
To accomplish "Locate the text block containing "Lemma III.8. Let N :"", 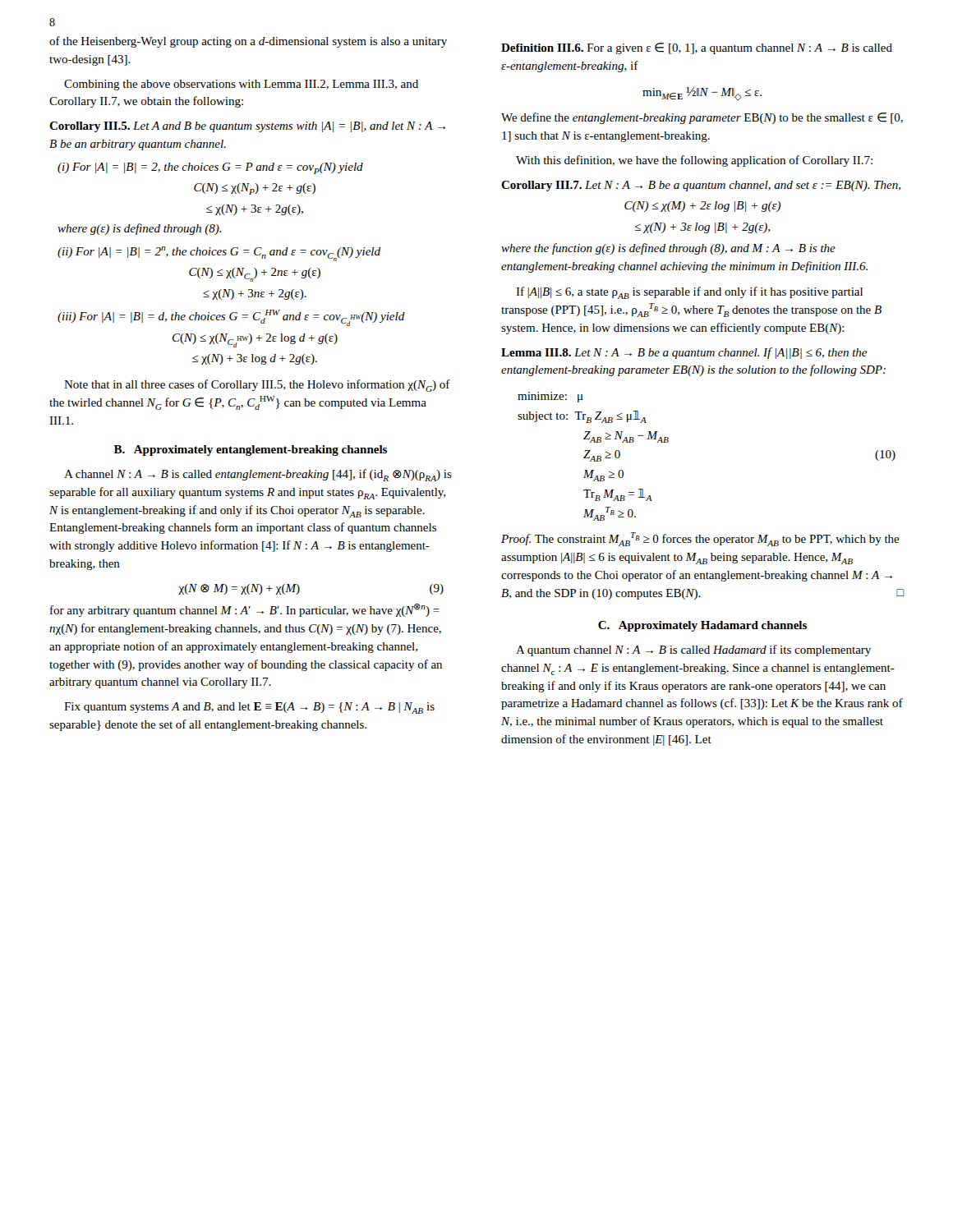I will 694,361.
